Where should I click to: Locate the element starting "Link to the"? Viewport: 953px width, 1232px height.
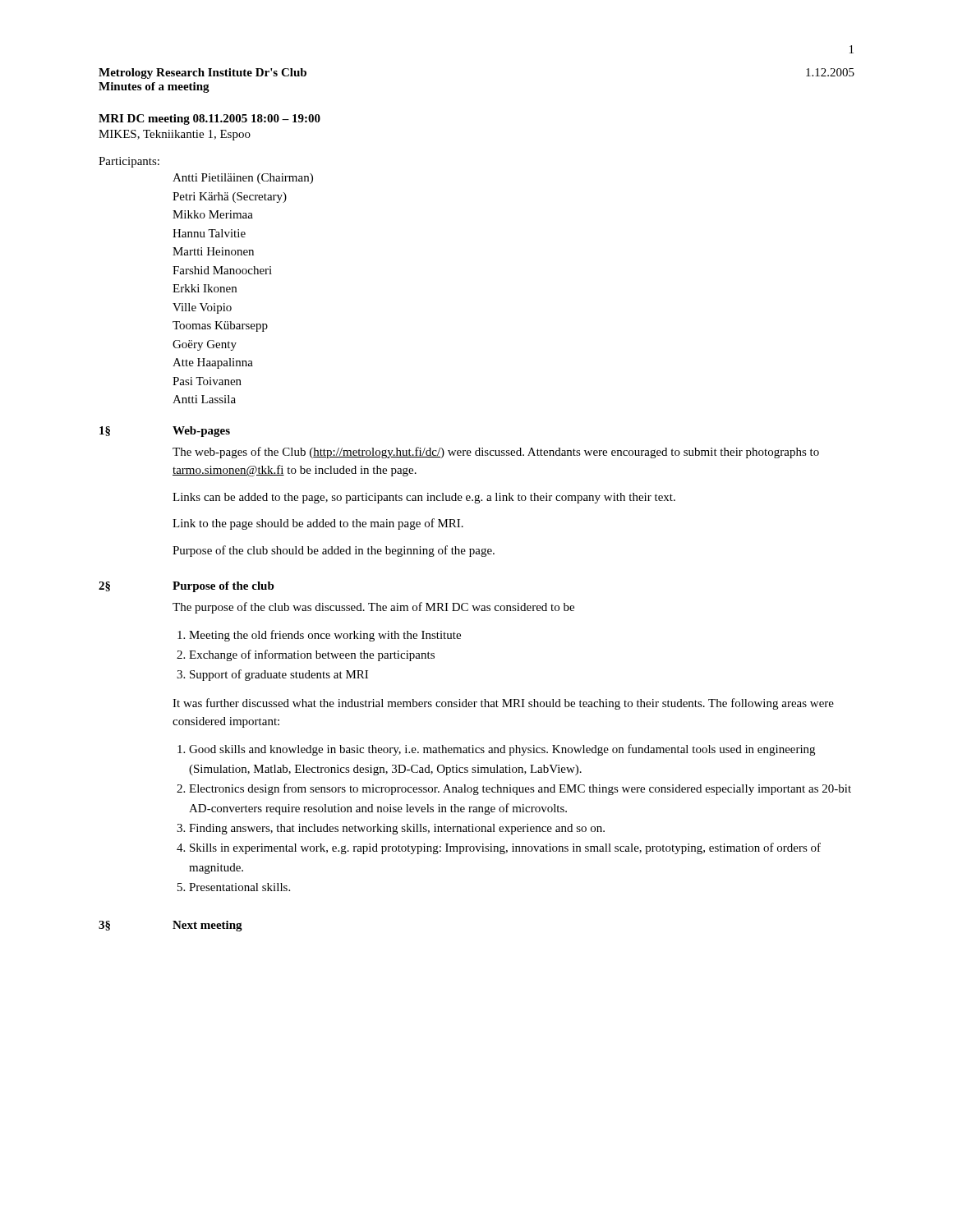tap(318, 523)
